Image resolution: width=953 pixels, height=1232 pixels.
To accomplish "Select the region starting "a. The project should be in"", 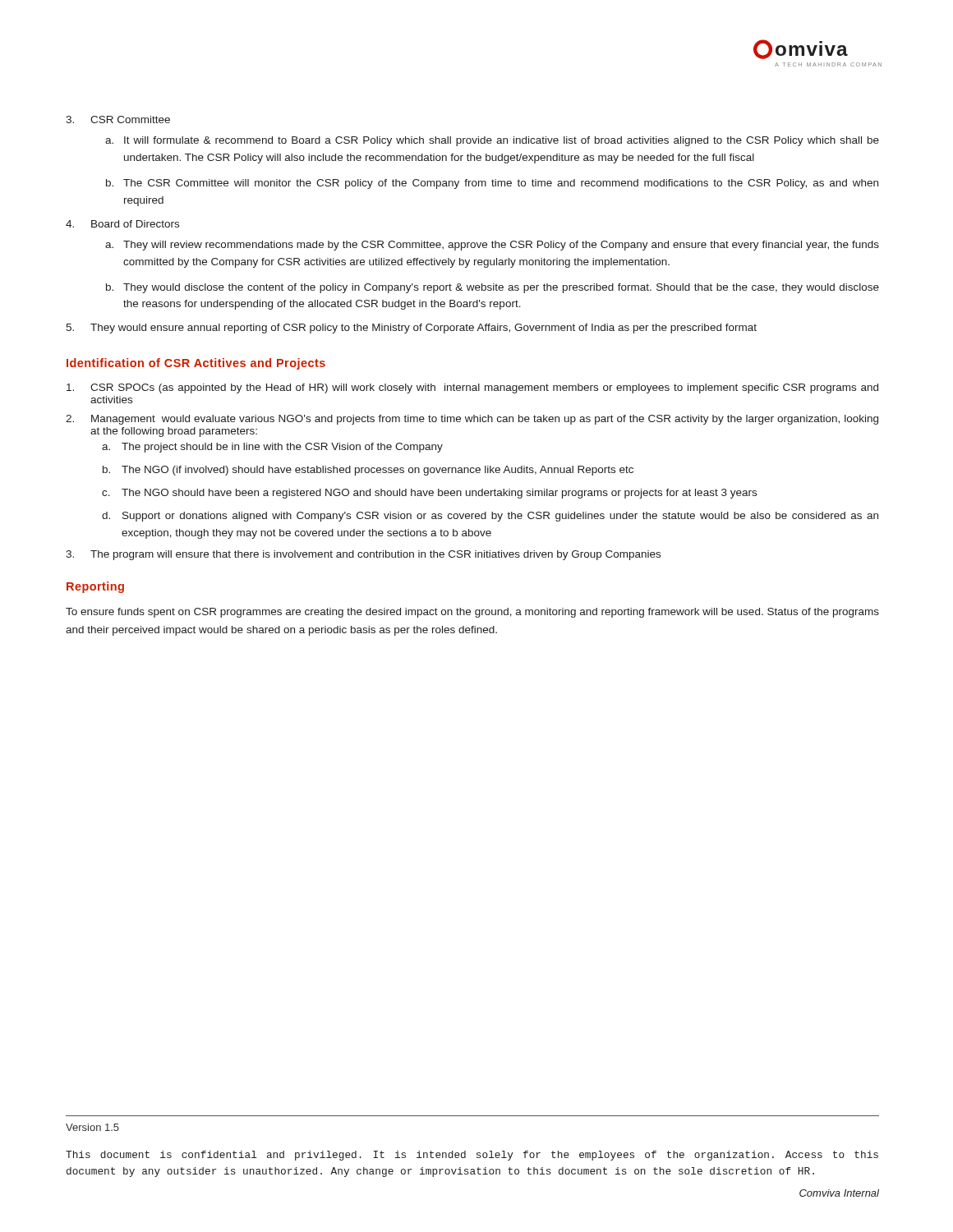I will pyautogui.click(x=272, y=448).
